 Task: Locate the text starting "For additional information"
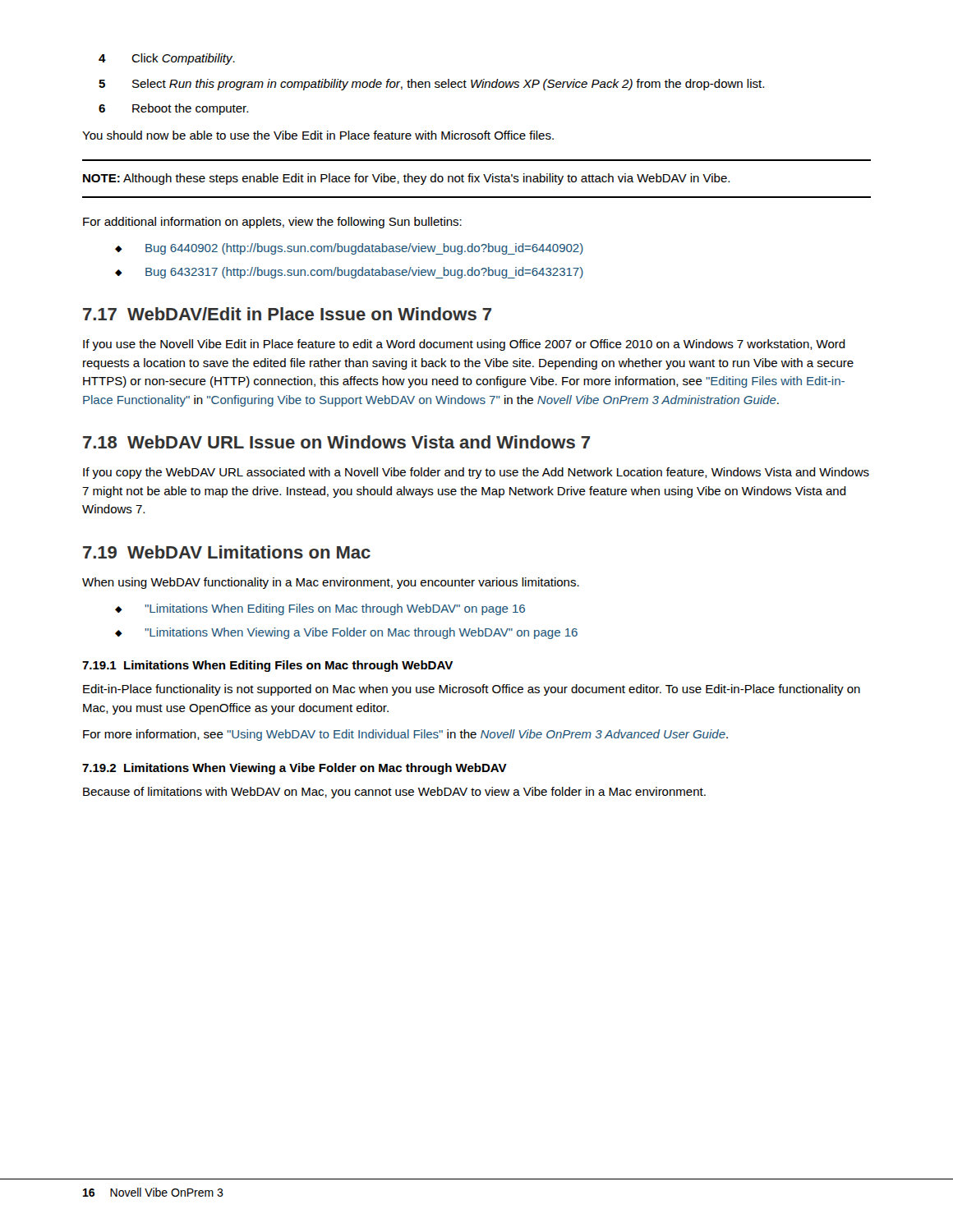[x=272, y=223]
